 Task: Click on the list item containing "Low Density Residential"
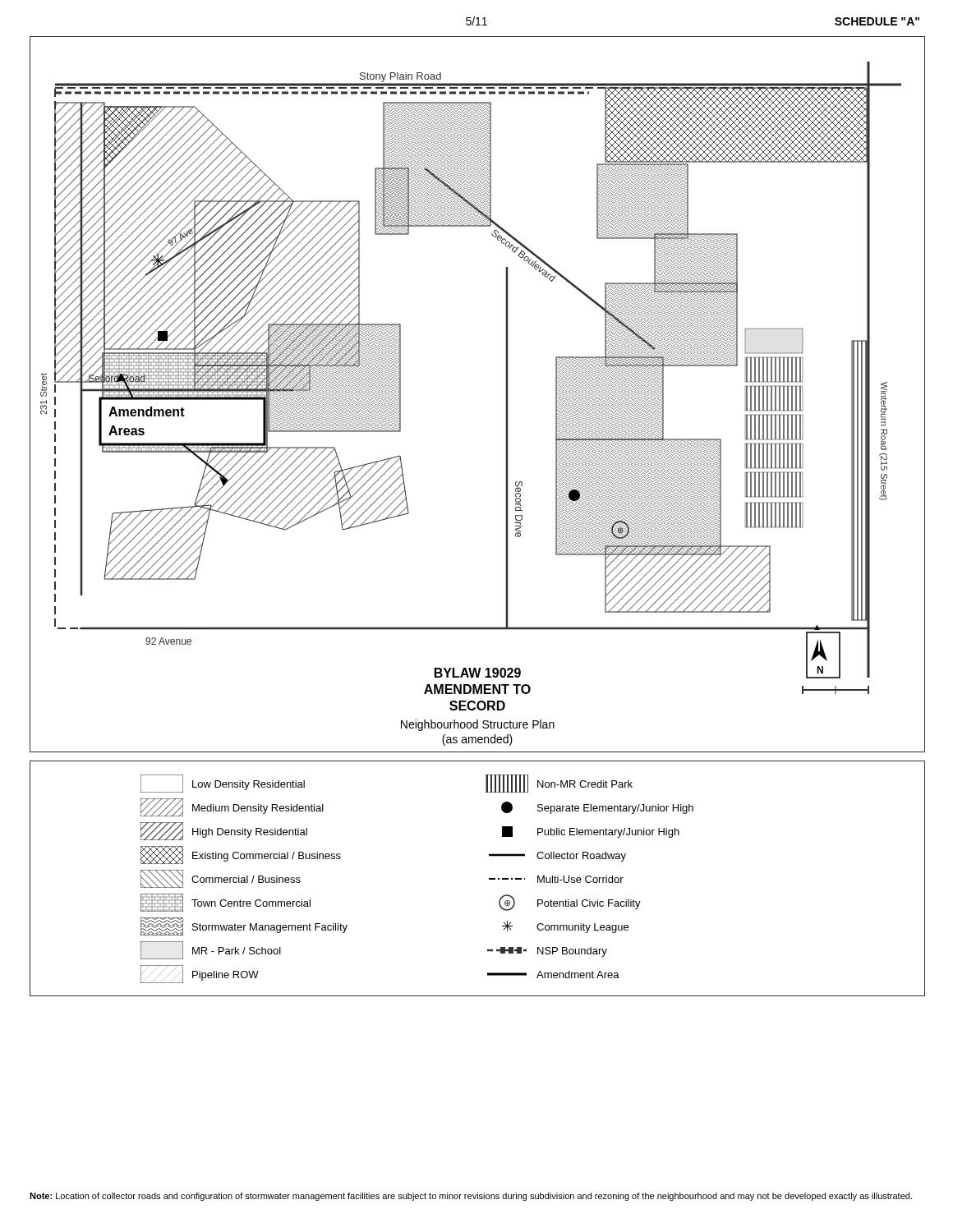point(223,784)
